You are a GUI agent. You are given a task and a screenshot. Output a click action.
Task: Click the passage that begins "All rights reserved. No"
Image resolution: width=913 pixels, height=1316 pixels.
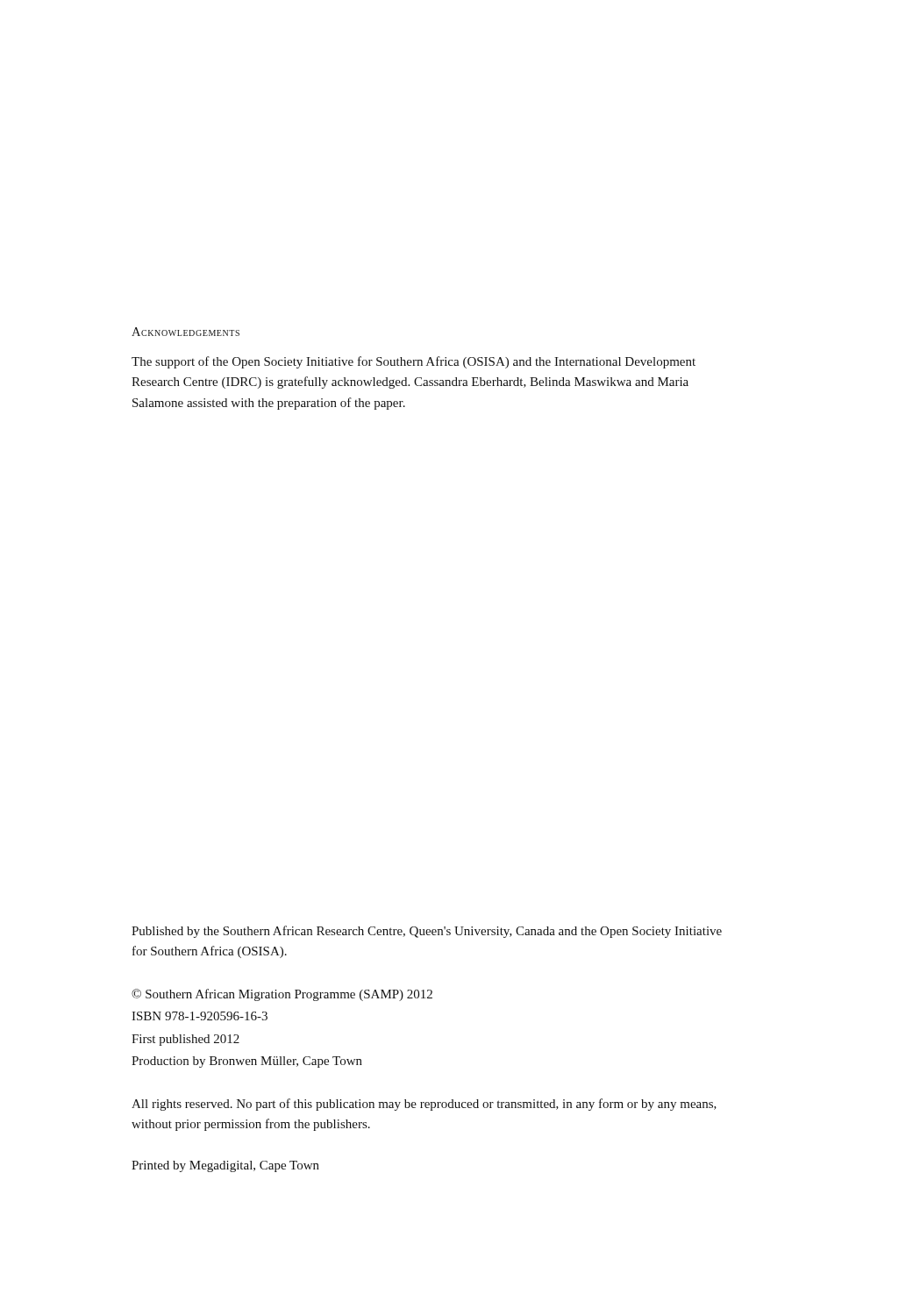point(424,1113)
